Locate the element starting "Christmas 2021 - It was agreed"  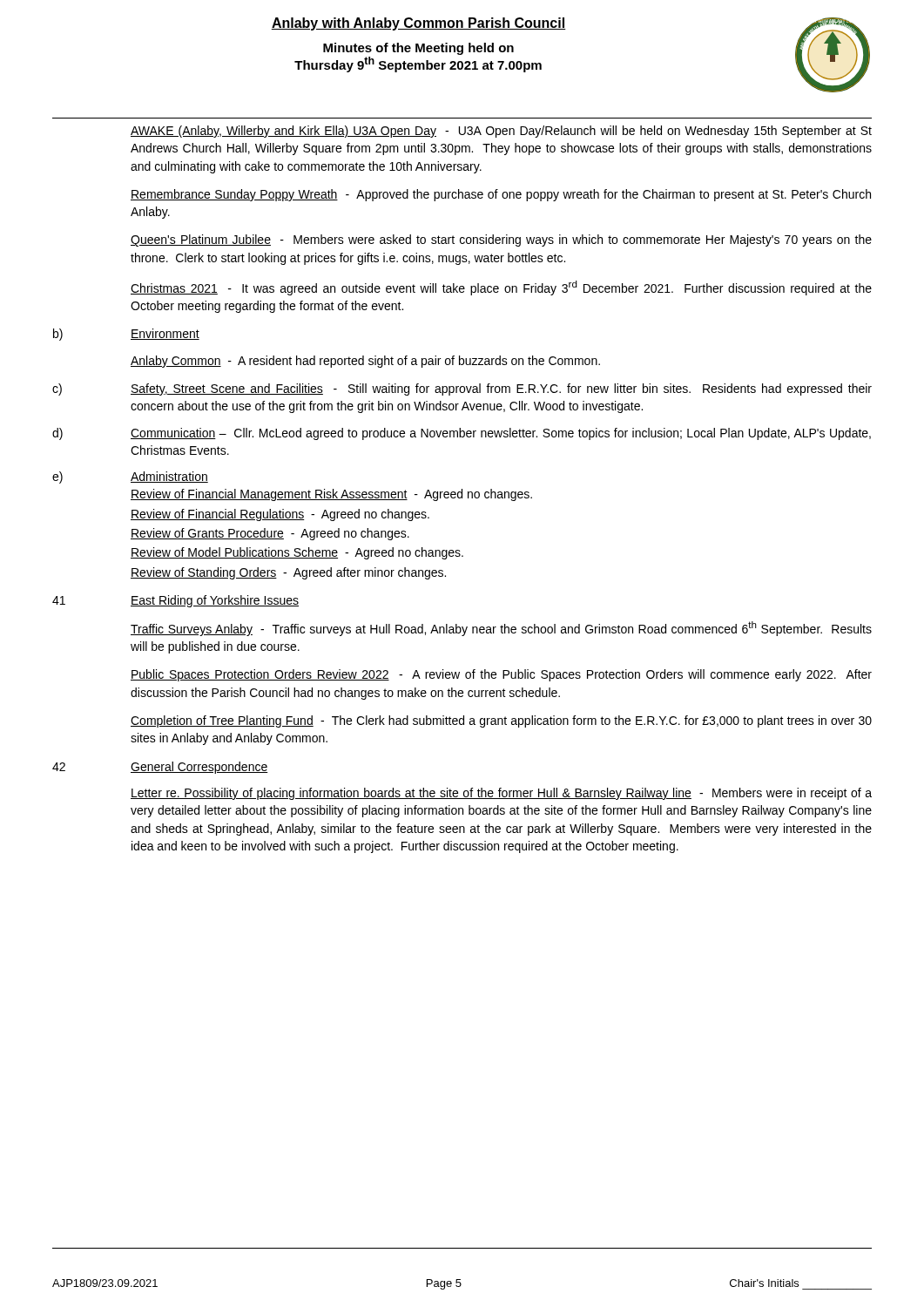[x=501, y=295]
